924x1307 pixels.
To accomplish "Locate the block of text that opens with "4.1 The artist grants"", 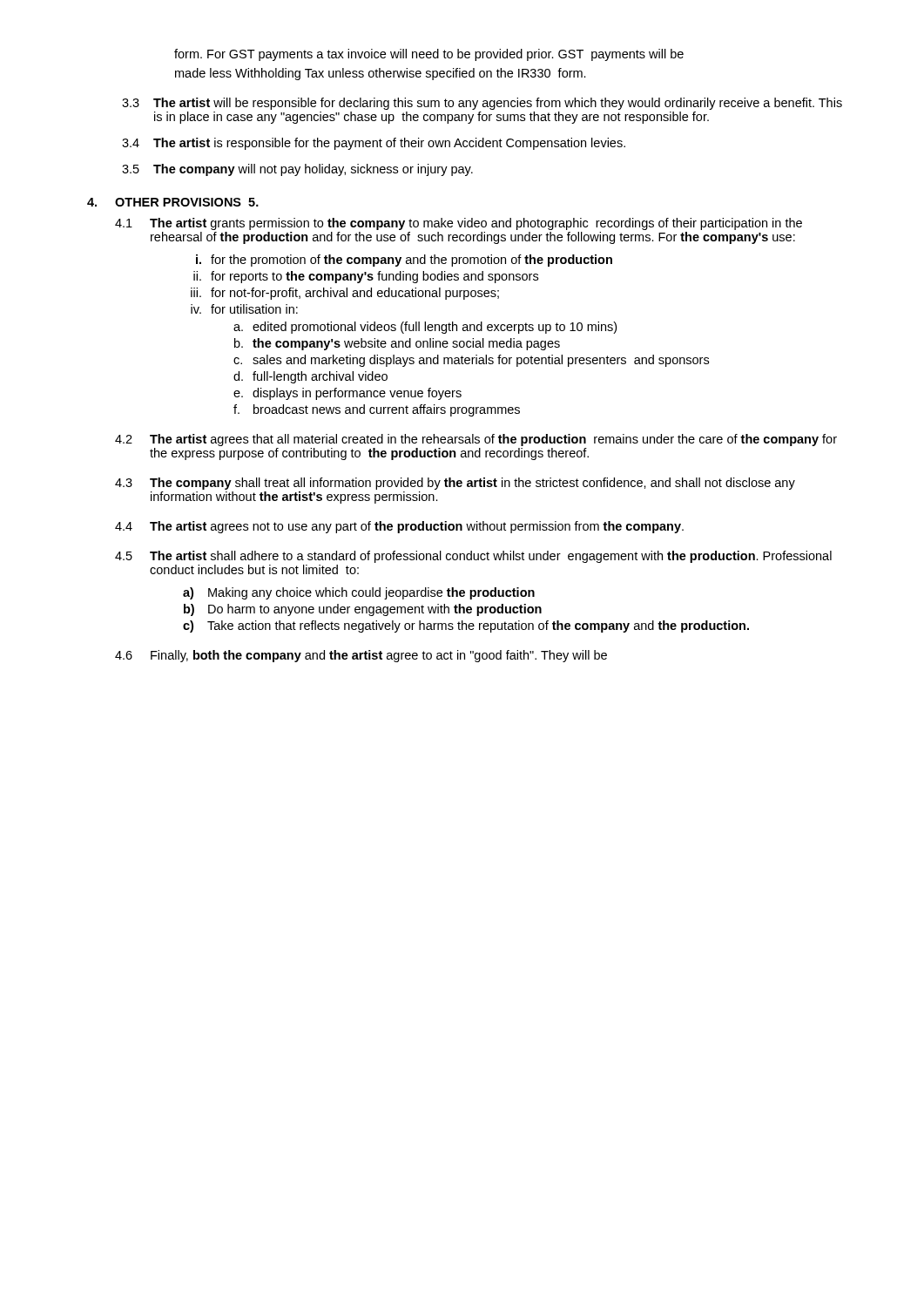I will point(480,230).
